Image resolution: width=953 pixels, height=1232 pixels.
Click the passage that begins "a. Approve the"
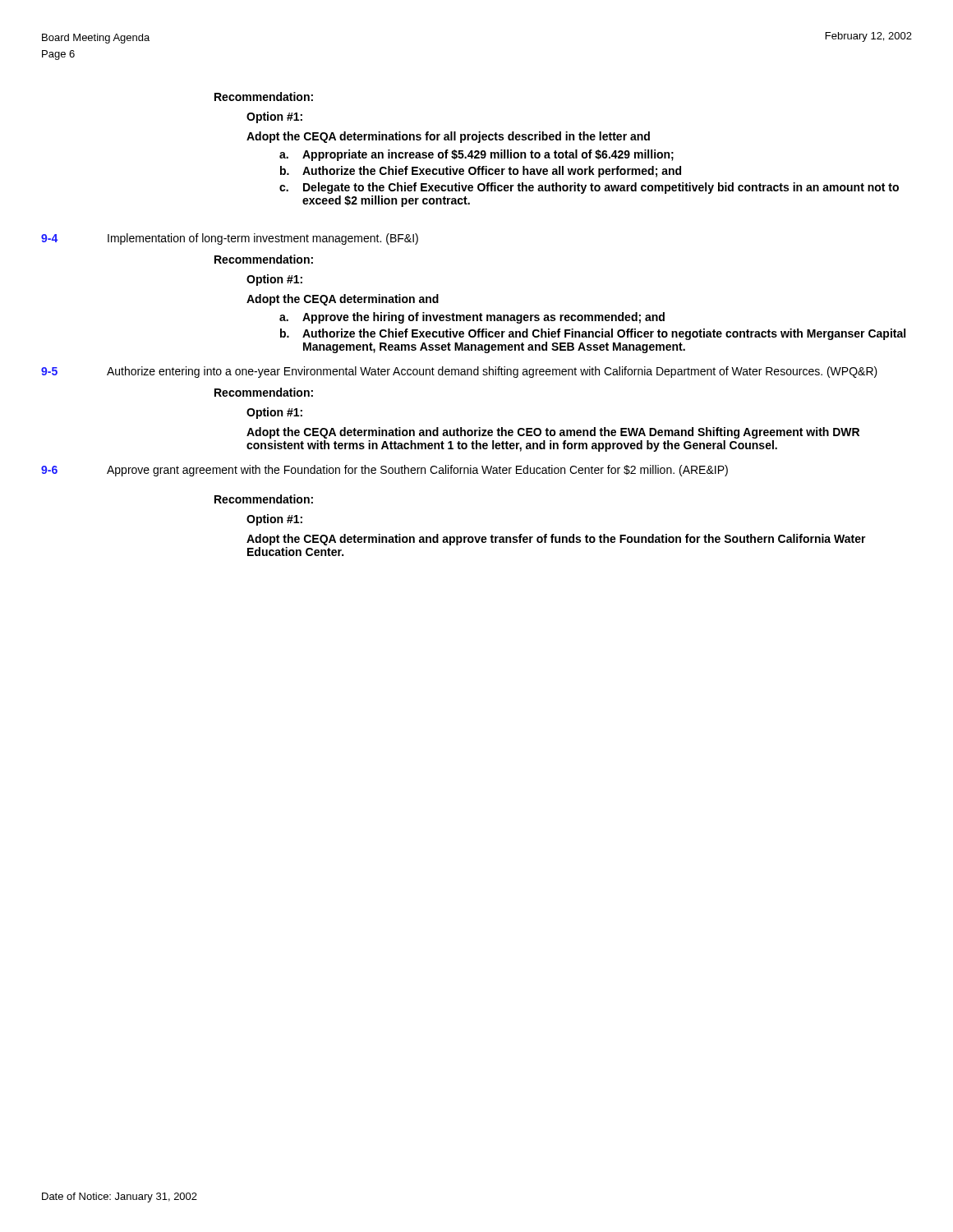pyautogui.click(x=596, y=317)
